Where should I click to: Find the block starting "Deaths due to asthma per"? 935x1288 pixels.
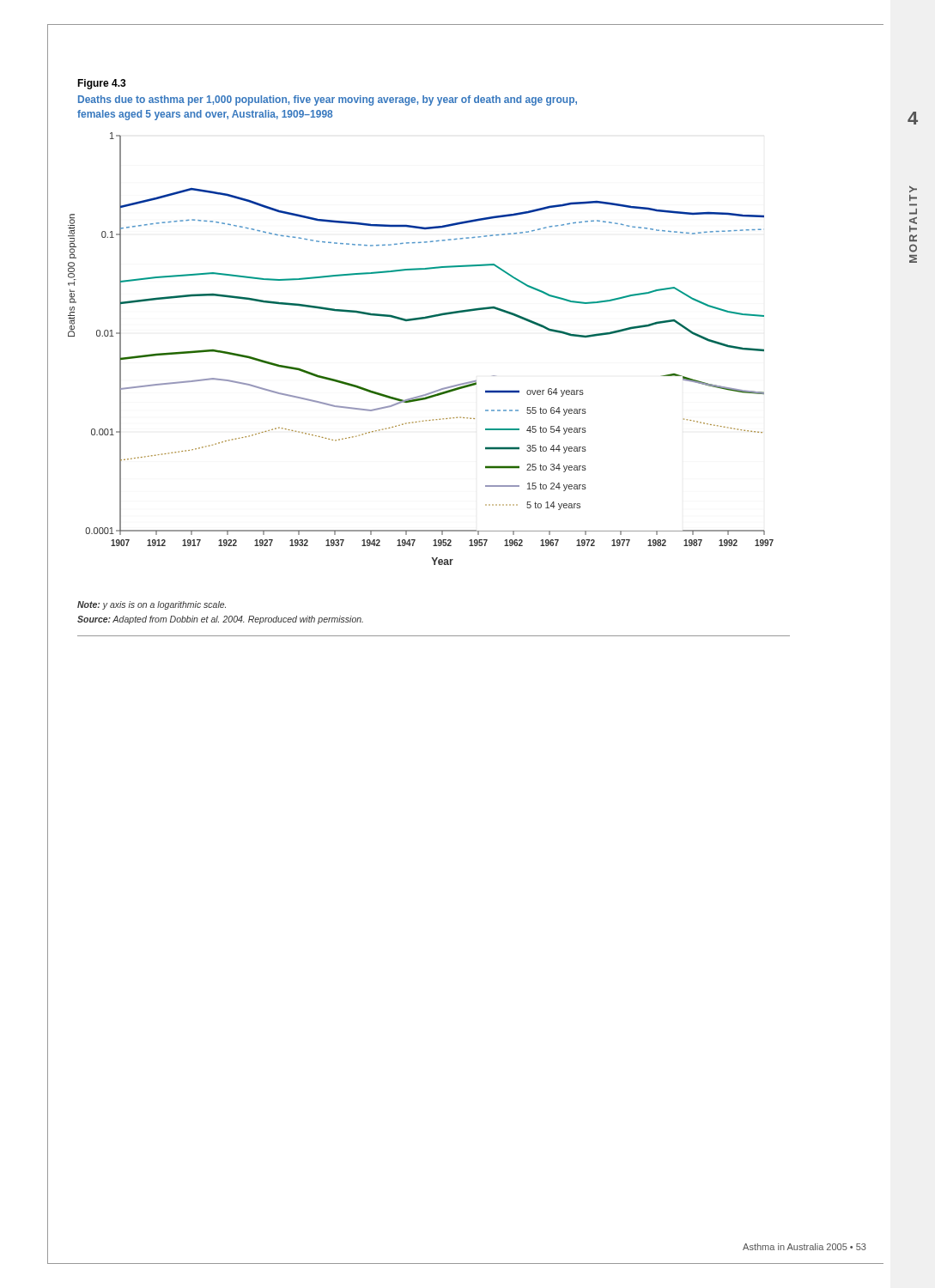[327, 107]
